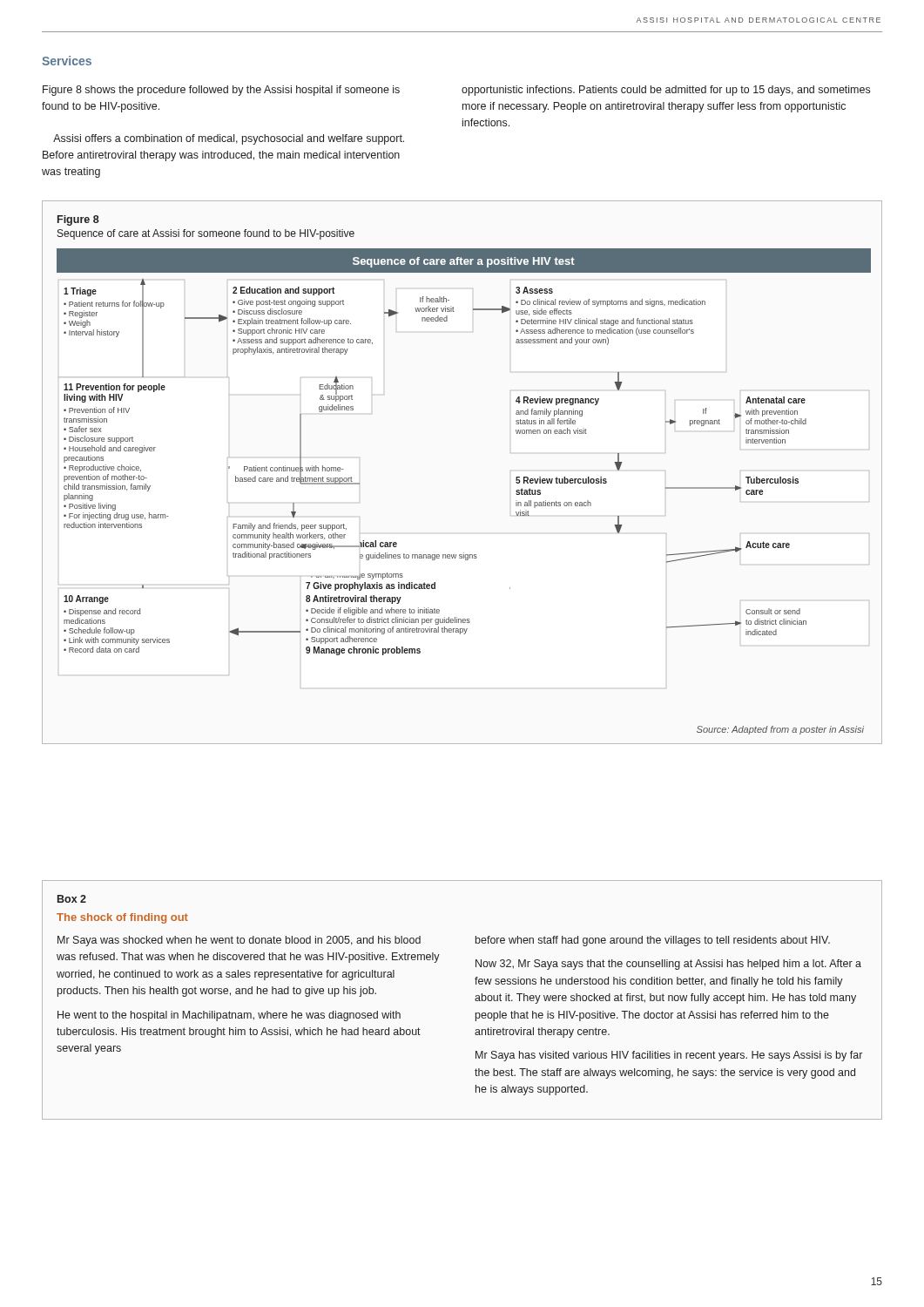This screenshot has height=1307, width=924.
Task: Select the caption that reads "Figure 8 Sequence of care at Assisi"
Action: (78, 220)
